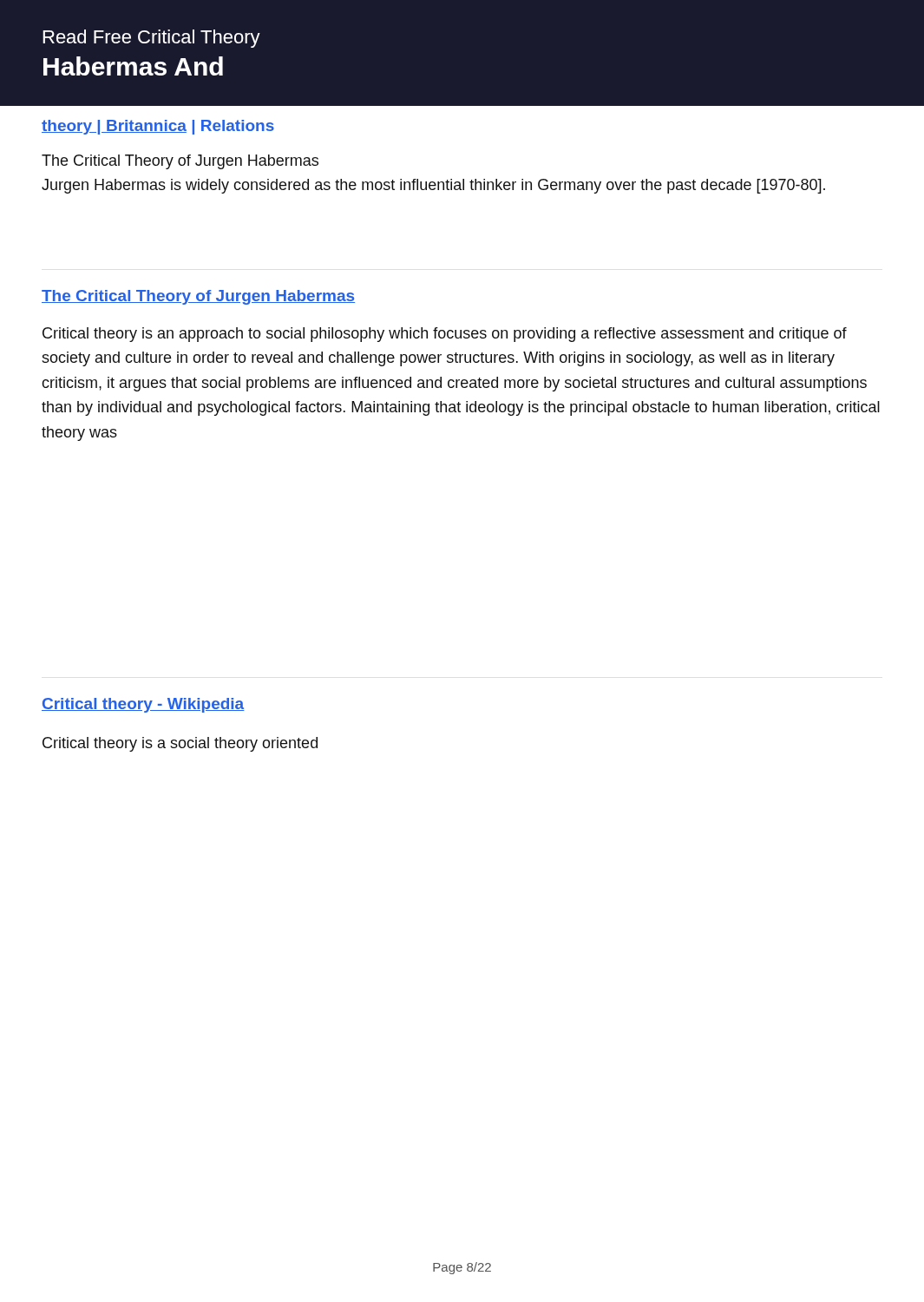This screenshot has width=924, height=1302.
Task: Point to the text block starting "Critical theory - Wikipedia"
Action: [143, 703]
